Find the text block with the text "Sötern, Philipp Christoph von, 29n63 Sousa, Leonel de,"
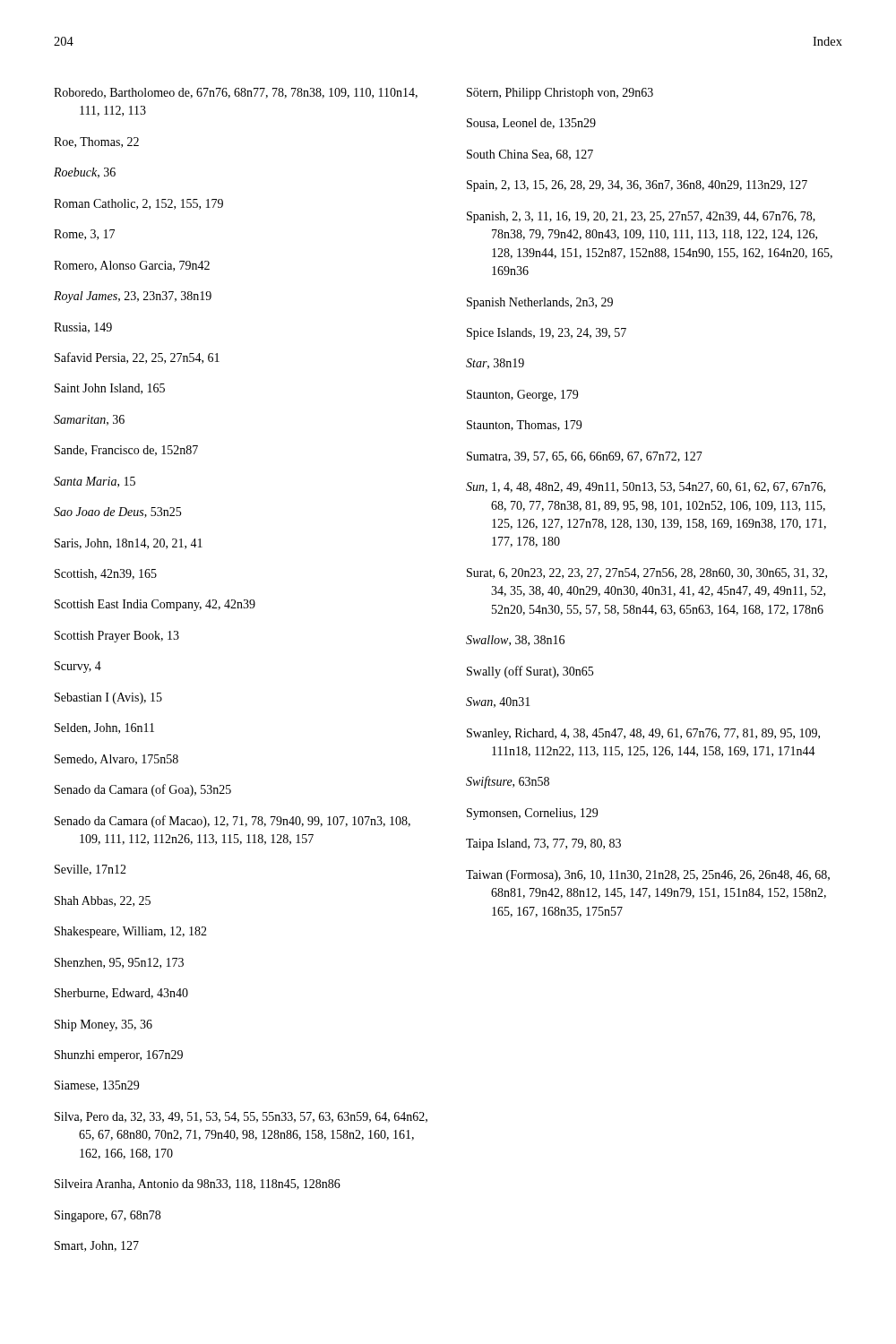Viewport: 896px width, 1344px height. tap(654, 454)
